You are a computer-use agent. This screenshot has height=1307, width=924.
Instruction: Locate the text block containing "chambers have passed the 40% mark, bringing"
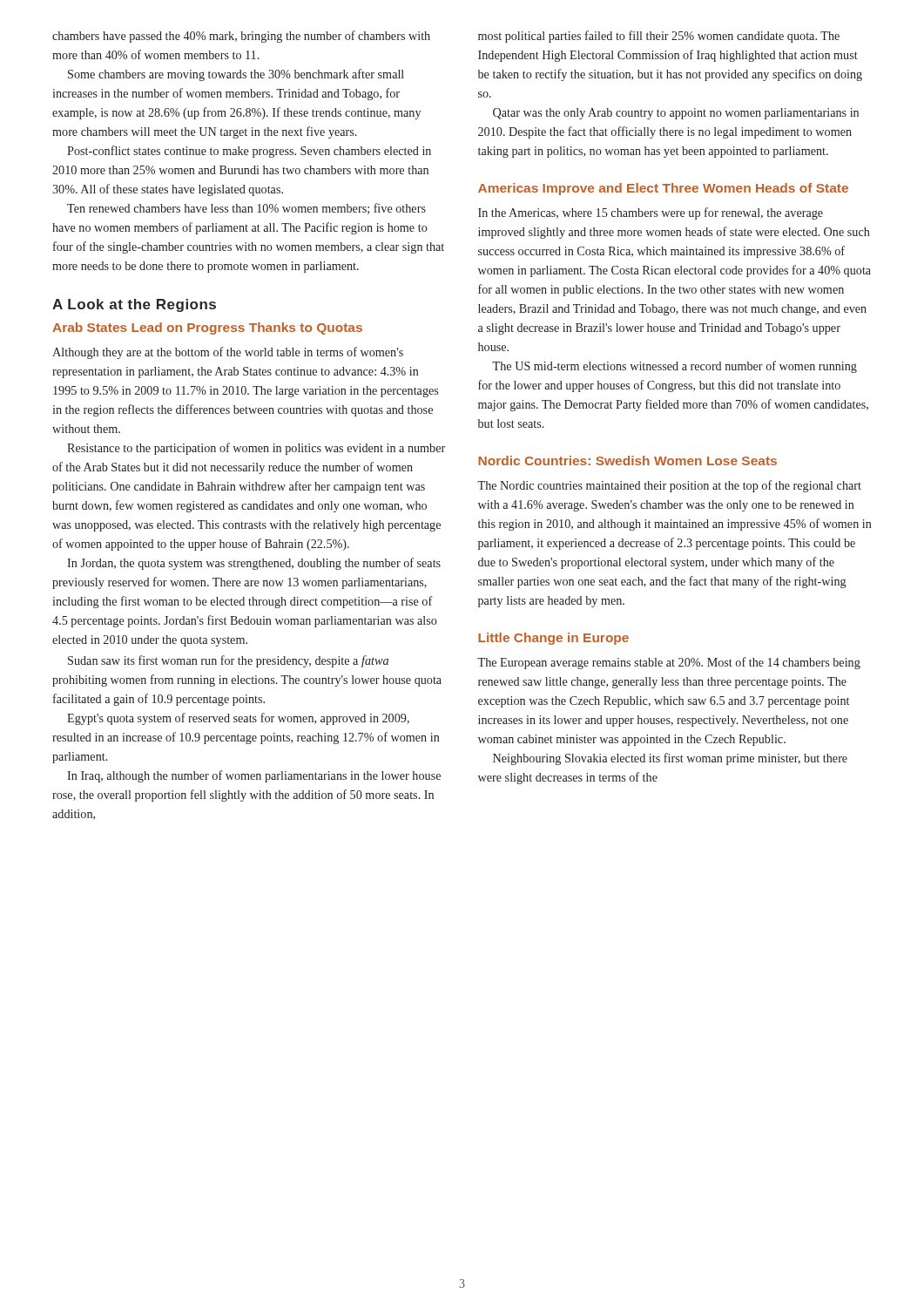point(249,151)
